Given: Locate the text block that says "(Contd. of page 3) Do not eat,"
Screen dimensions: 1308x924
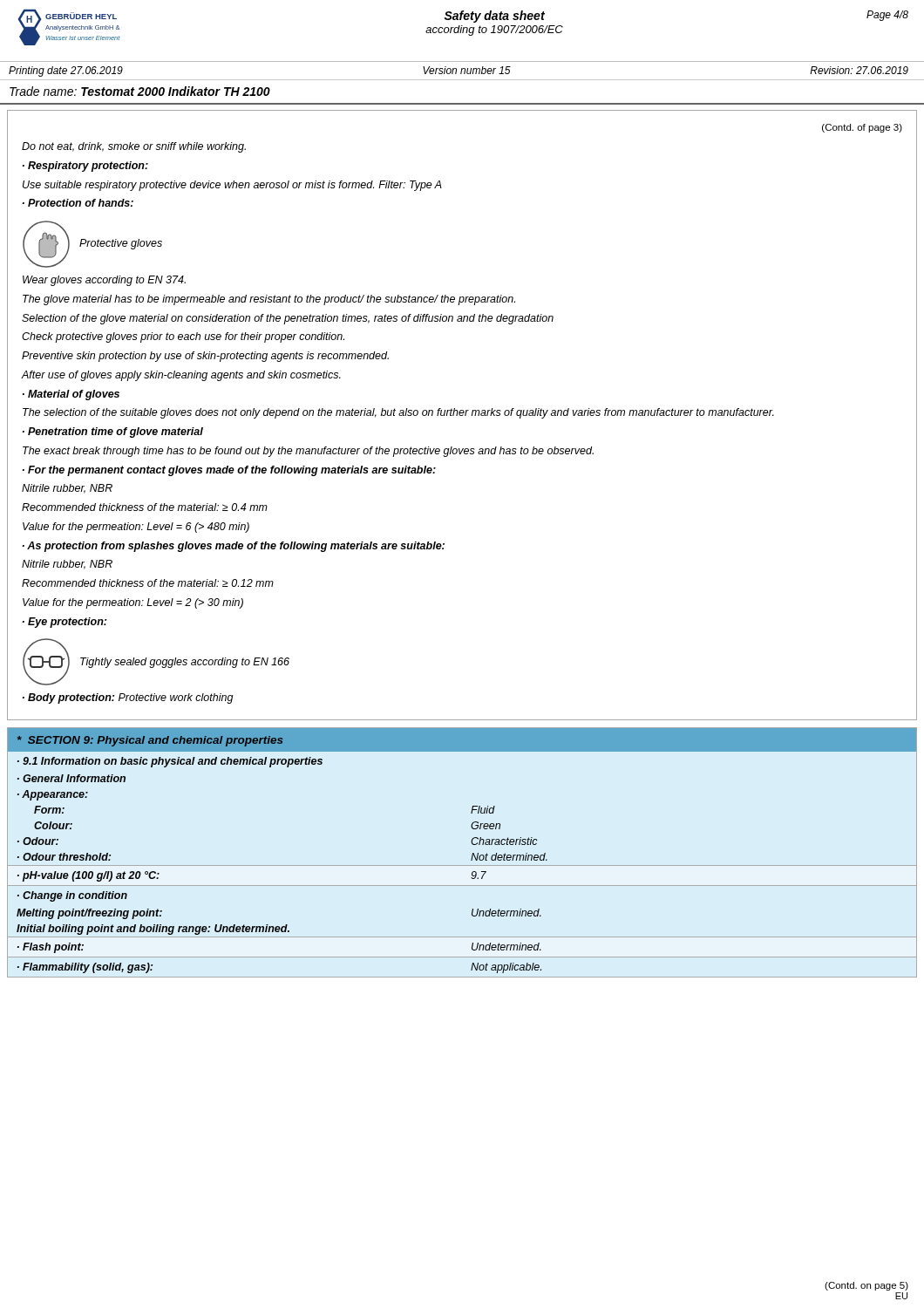Looking at the screenshot, I should pyautogui.click(x=462, y=413).
